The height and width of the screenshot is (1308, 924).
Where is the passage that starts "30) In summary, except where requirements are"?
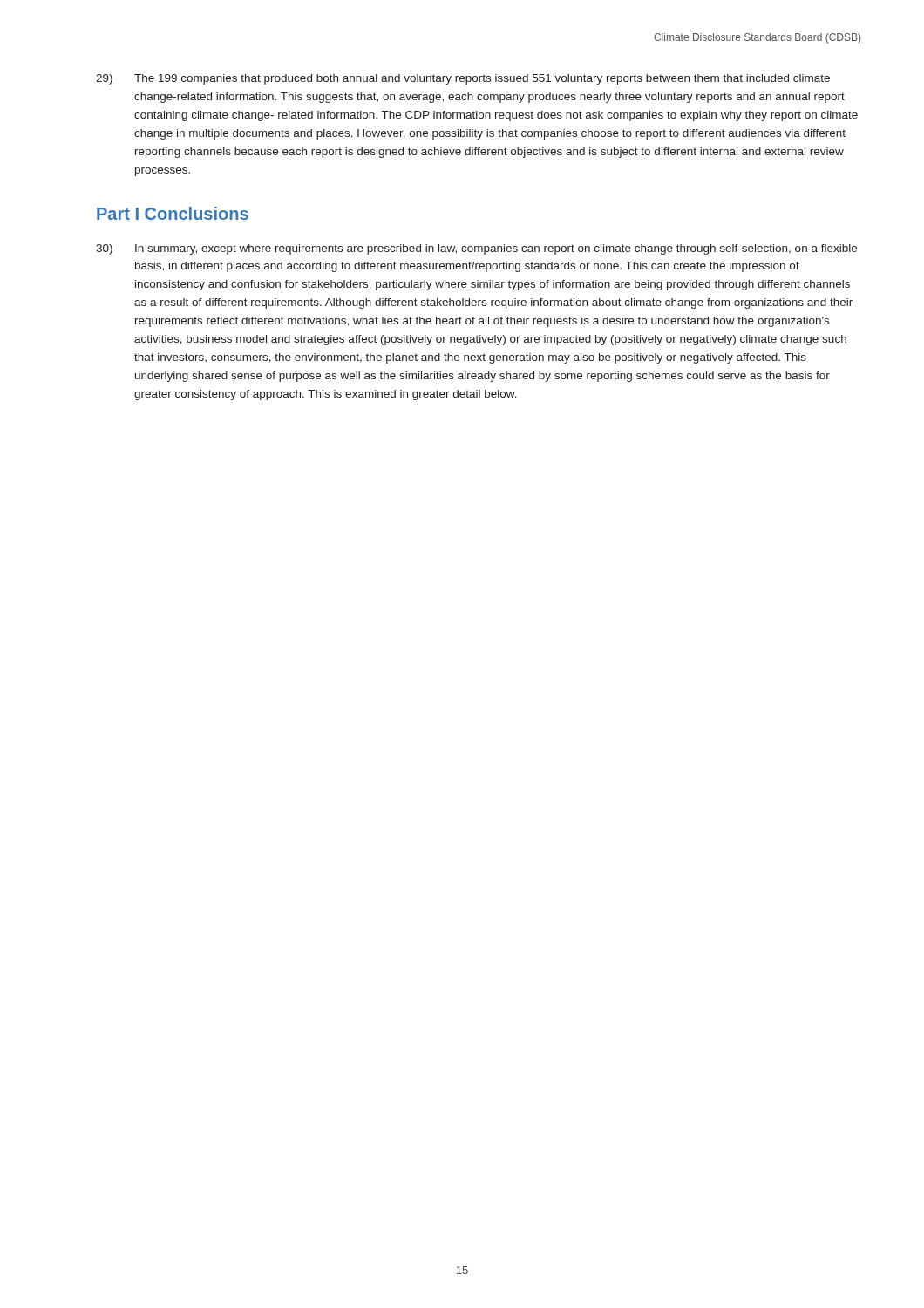pos(479,322)
